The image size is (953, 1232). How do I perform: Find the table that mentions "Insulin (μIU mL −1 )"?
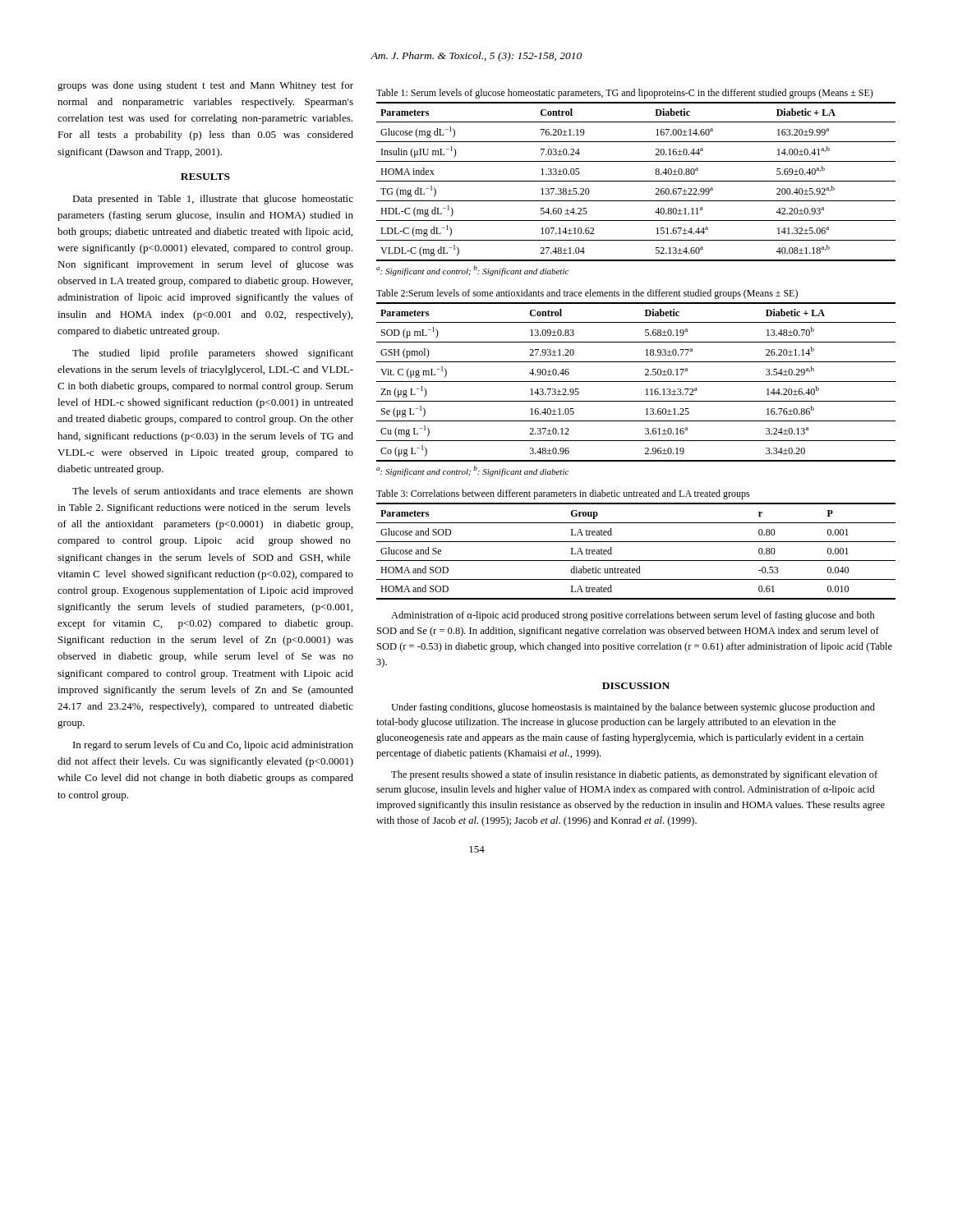[x=636, y=190]
